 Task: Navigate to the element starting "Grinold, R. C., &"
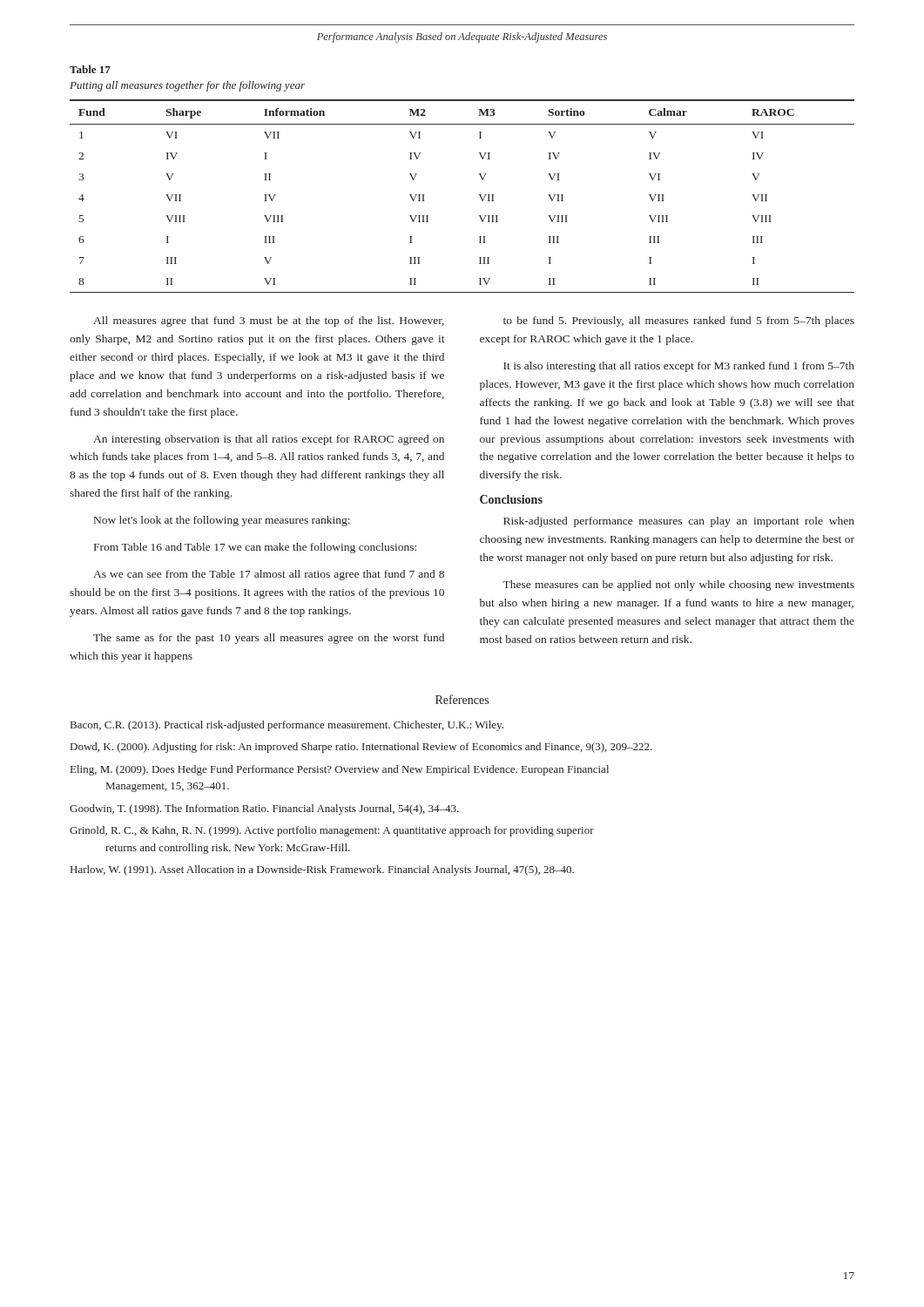[x=332, y=839]
